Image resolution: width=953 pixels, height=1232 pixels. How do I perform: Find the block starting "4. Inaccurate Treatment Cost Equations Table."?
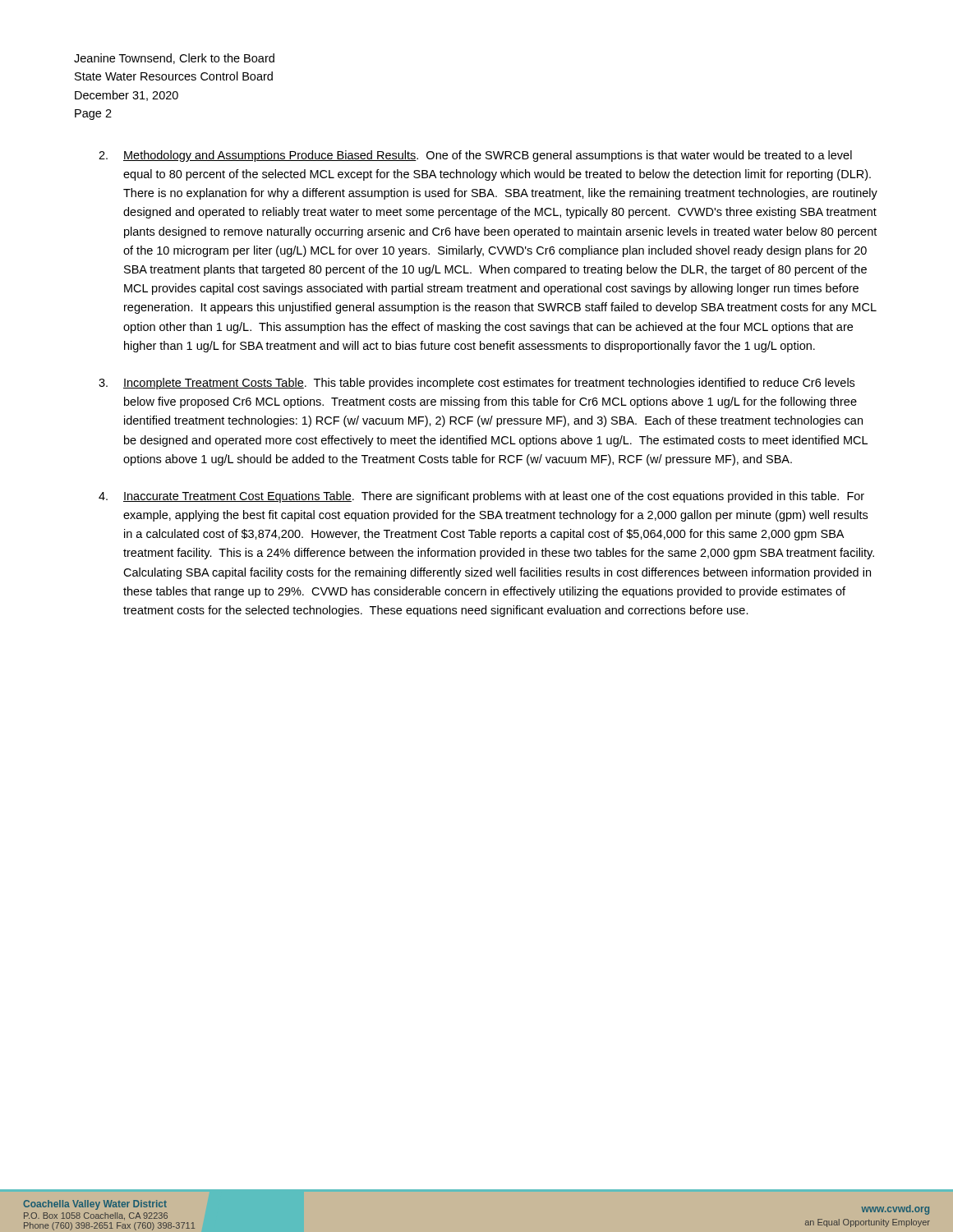point(489,554)
